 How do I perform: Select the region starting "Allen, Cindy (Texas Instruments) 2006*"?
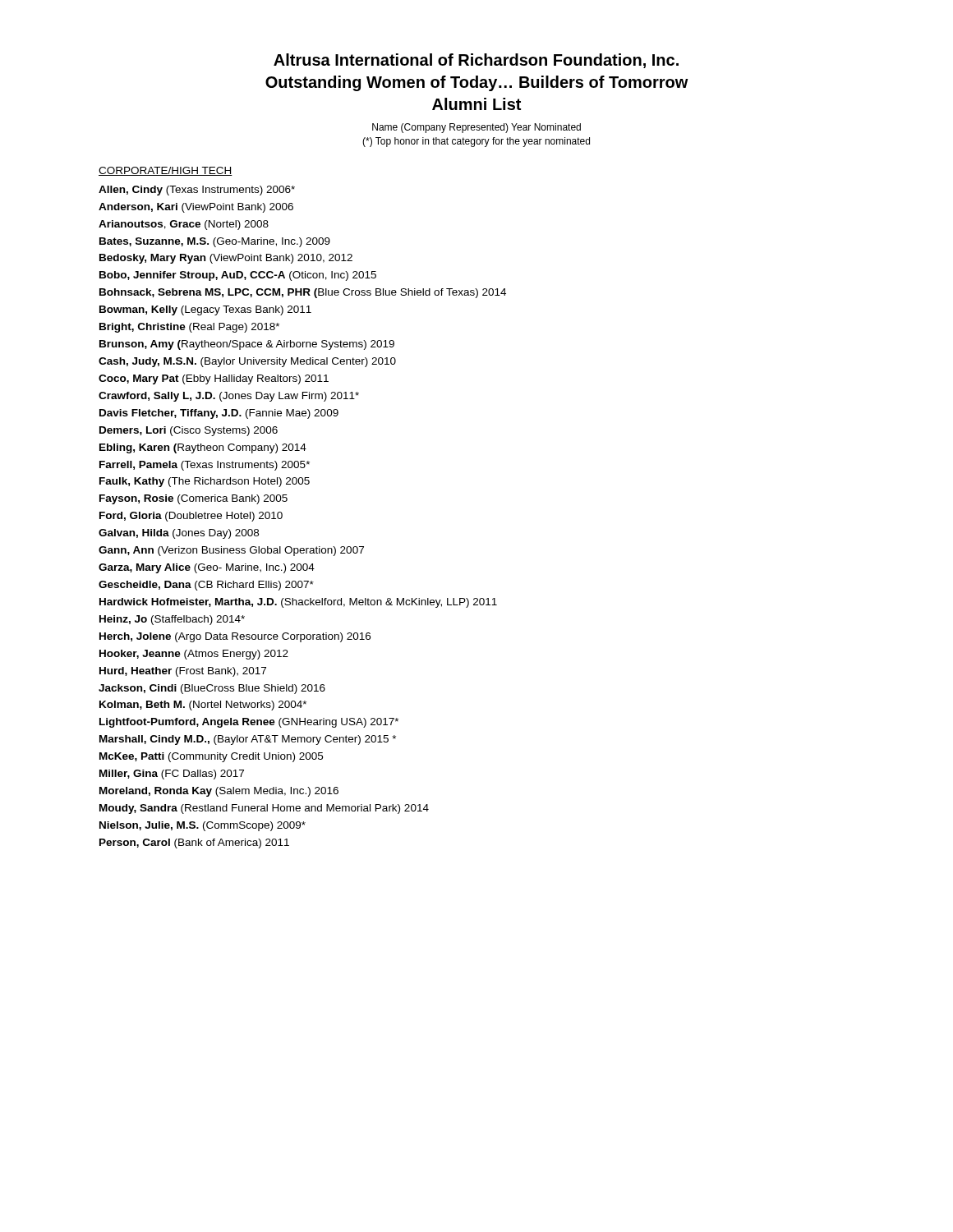197,189
